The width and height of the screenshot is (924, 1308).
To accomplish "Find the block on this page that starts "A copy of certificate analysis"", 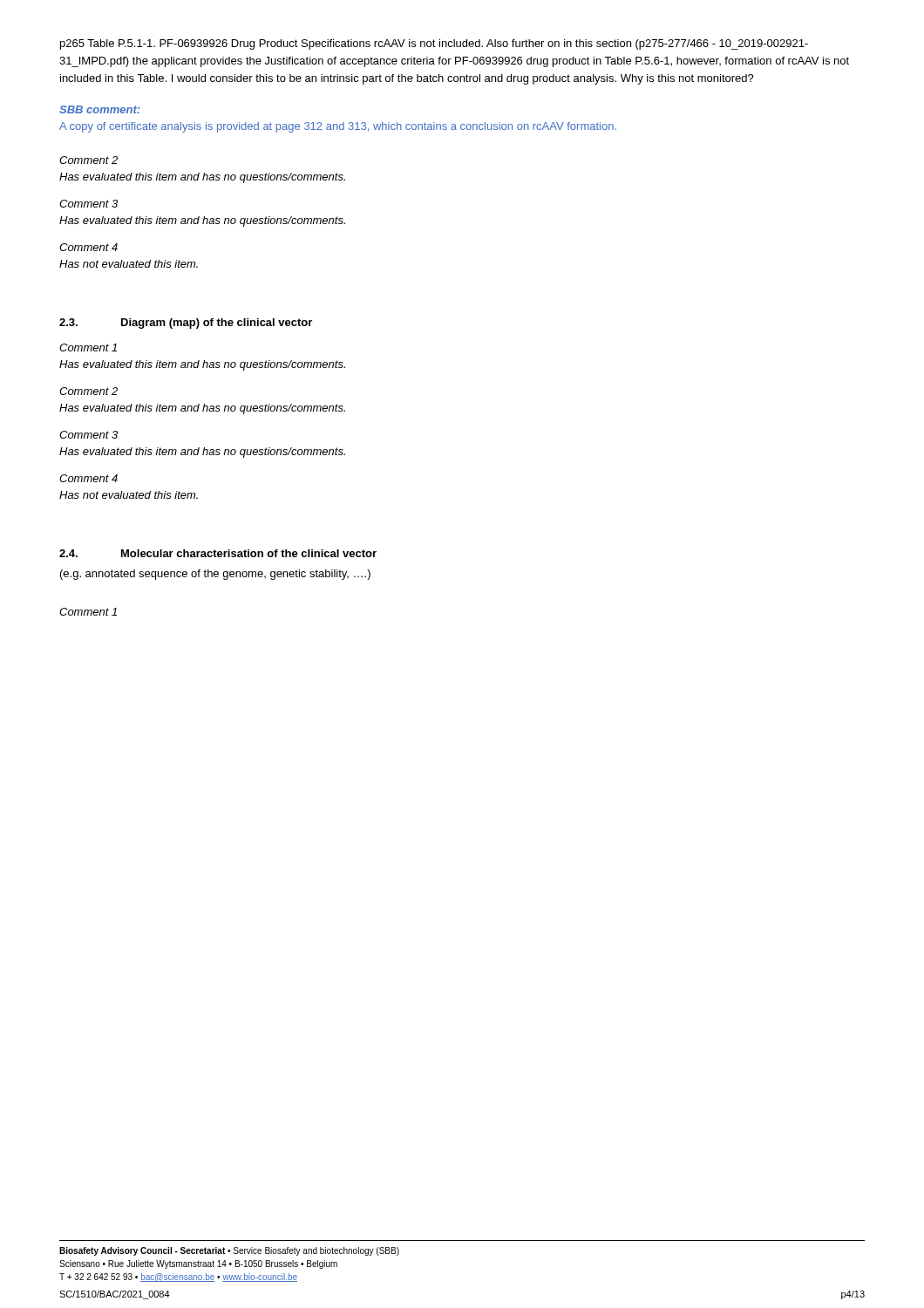I will coord(338,126).
